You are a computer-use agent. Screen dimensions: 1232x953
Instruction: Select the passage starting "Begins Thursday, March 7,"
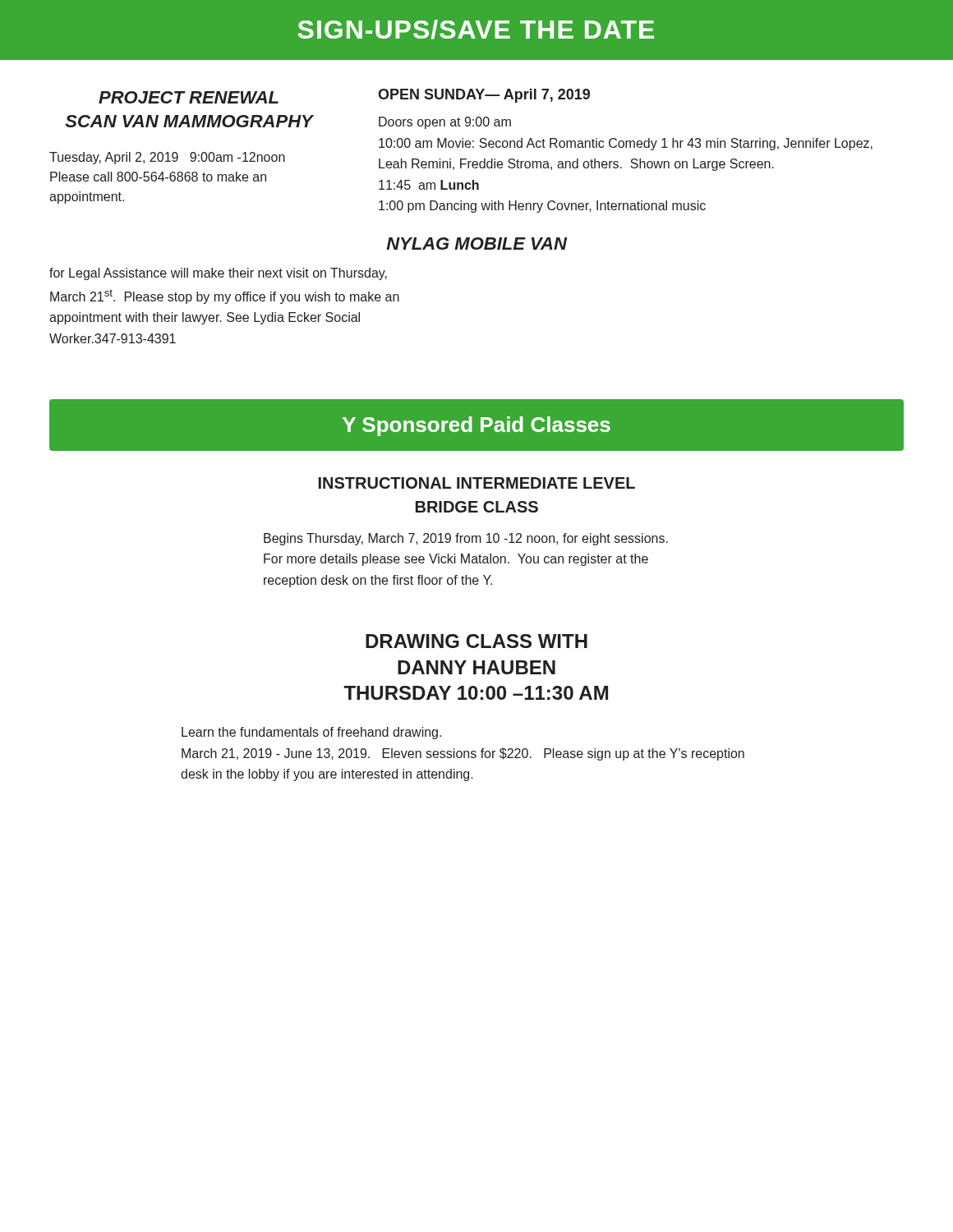[x=469, y=559]
